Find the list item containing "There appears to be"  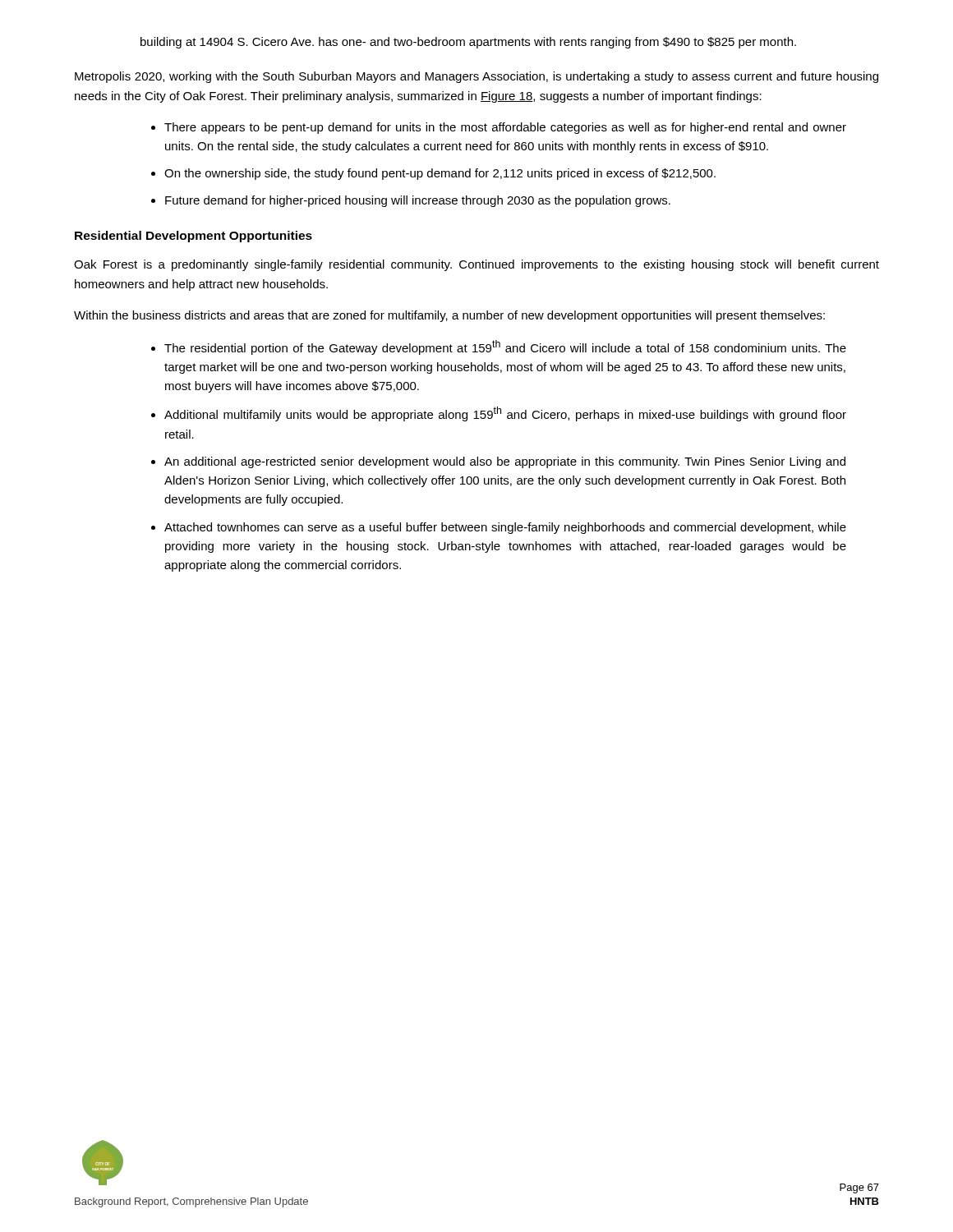(505, 136)
